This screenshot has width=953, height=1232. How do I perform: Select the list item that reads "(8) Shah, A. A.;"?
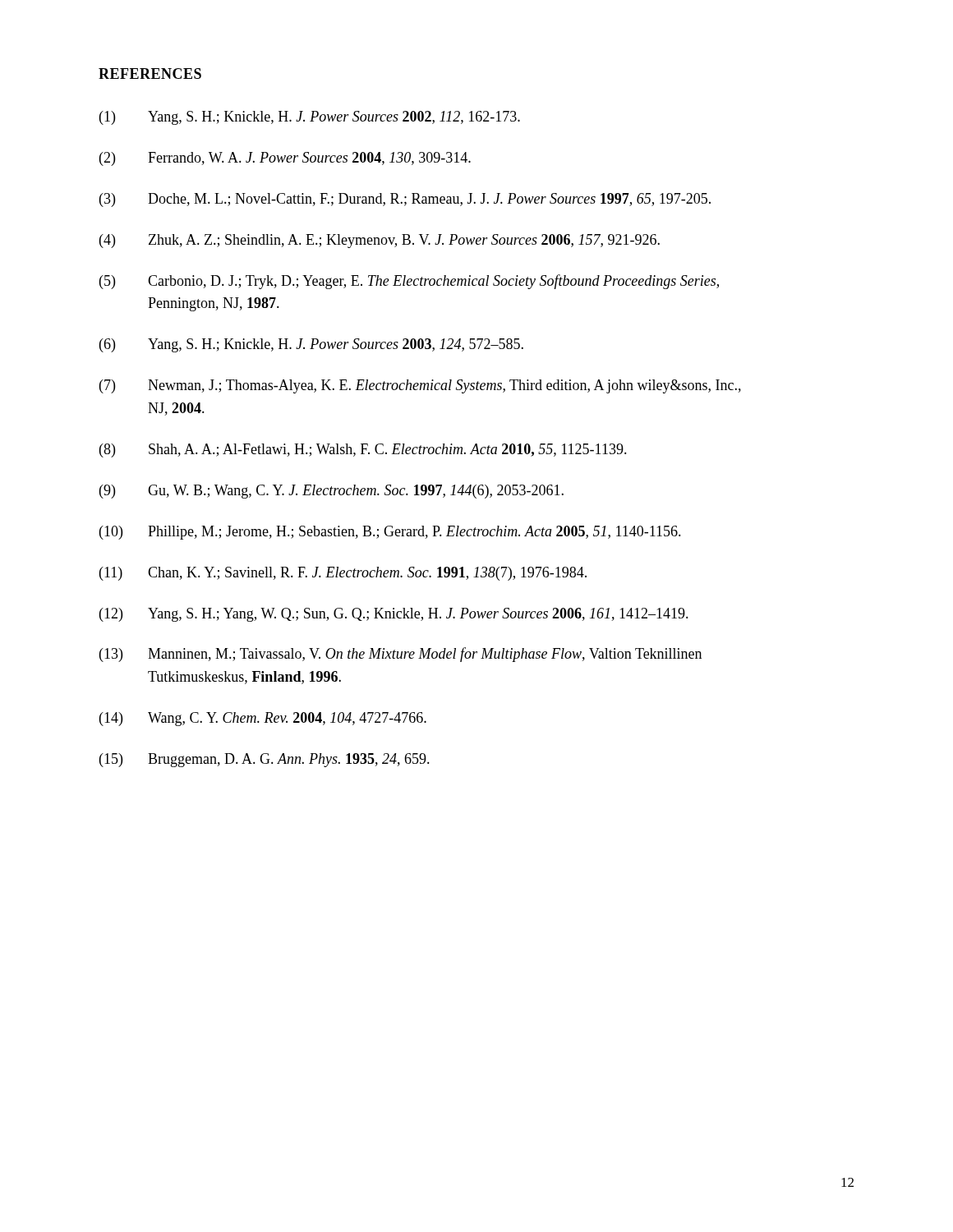tap(476, 450)
